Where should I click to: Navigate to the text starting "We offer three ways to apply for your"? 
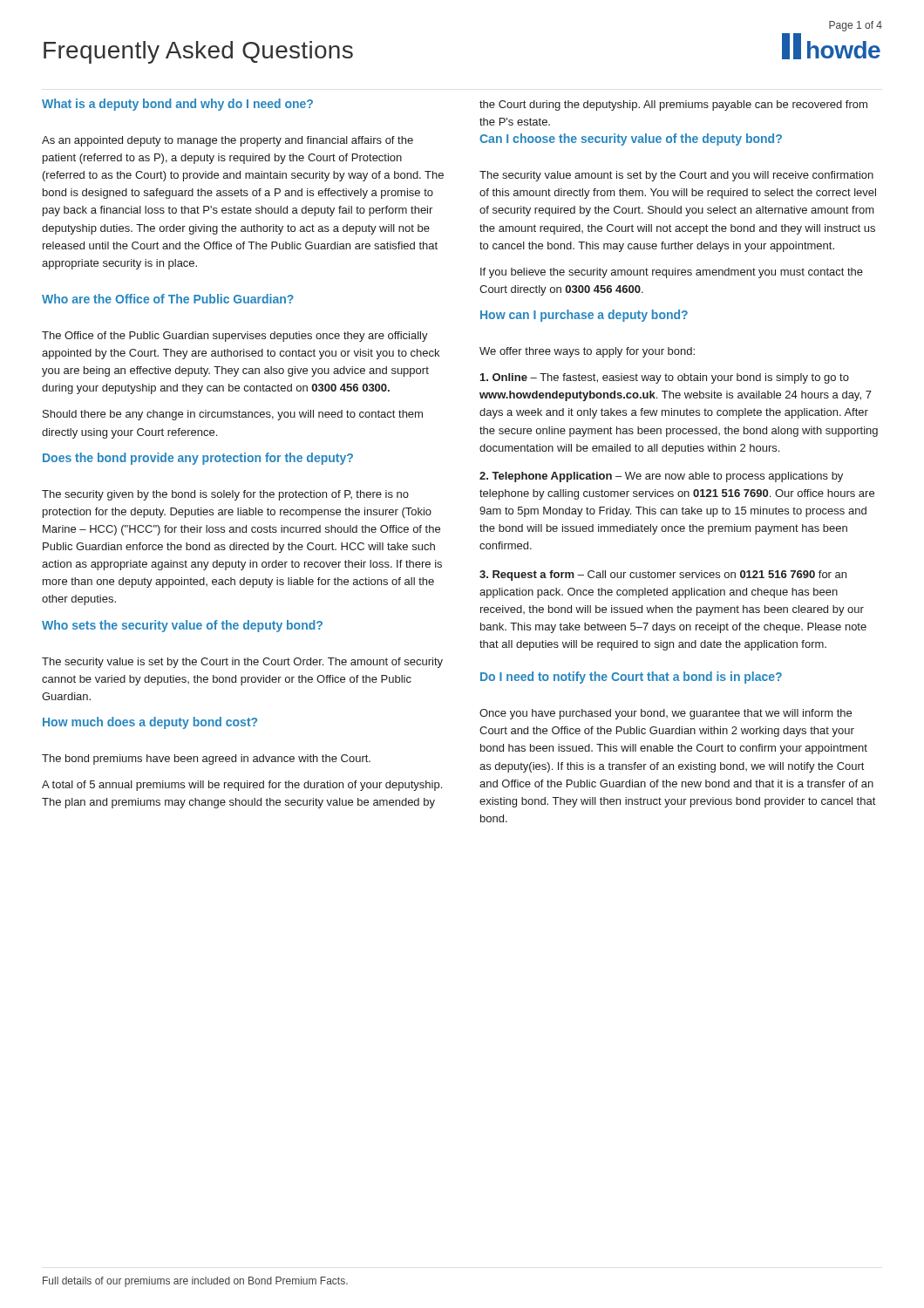point(681,352)
